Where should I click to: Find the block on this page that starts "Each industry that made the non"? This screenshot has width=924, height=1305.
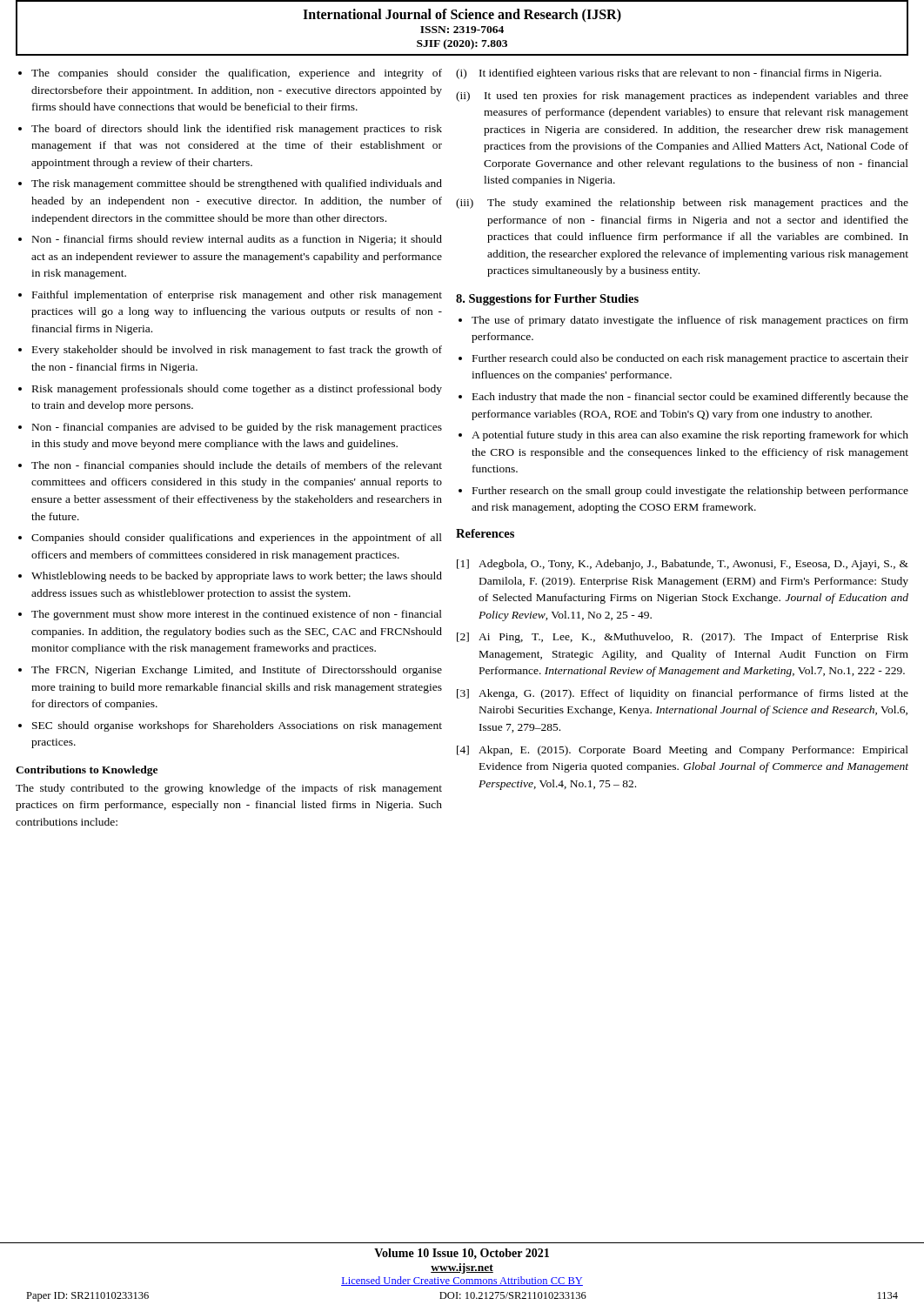click(x=690, y=405)
